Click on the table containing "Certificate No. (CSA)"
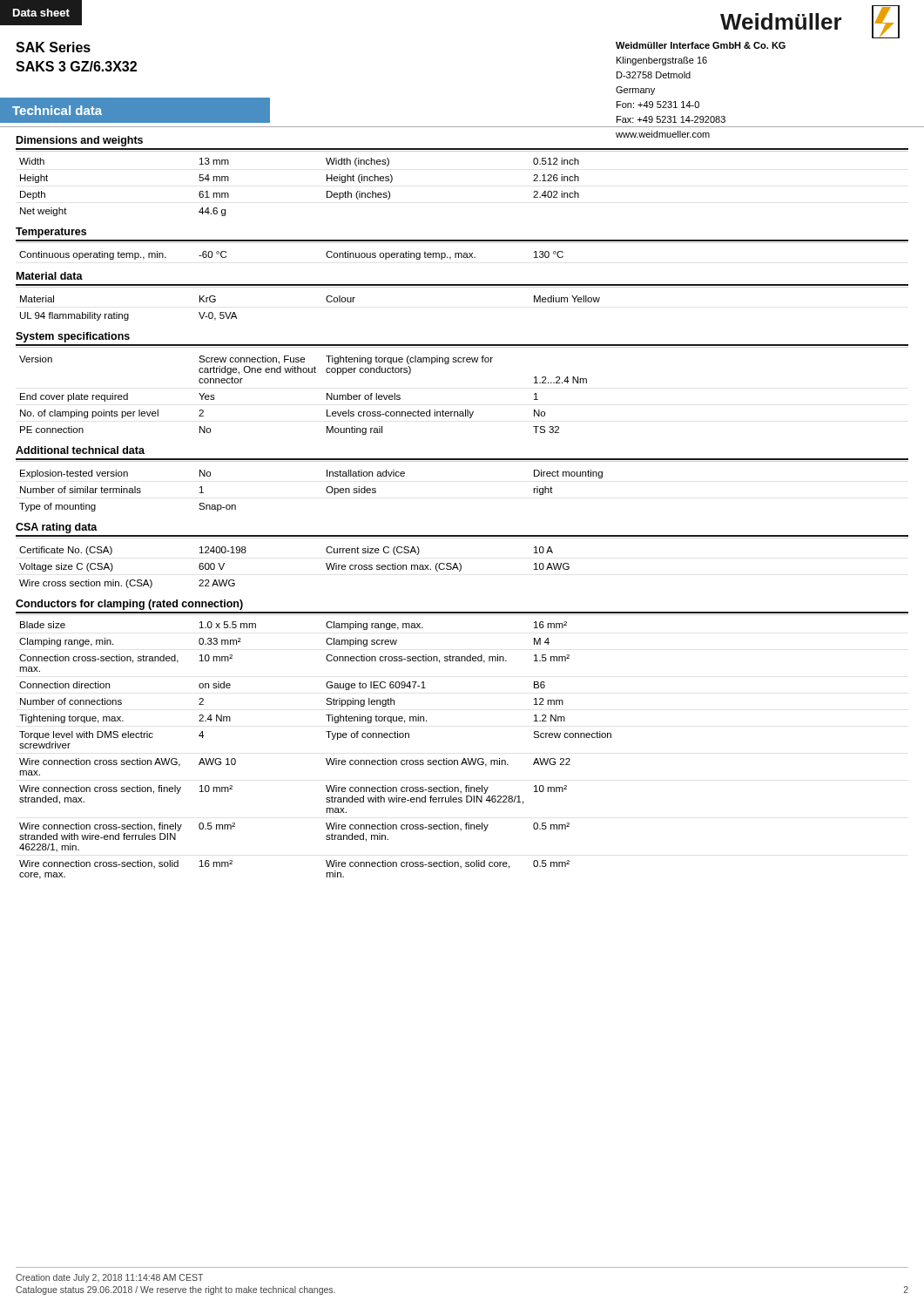The image size is (924, 1307). coord(462,565)
